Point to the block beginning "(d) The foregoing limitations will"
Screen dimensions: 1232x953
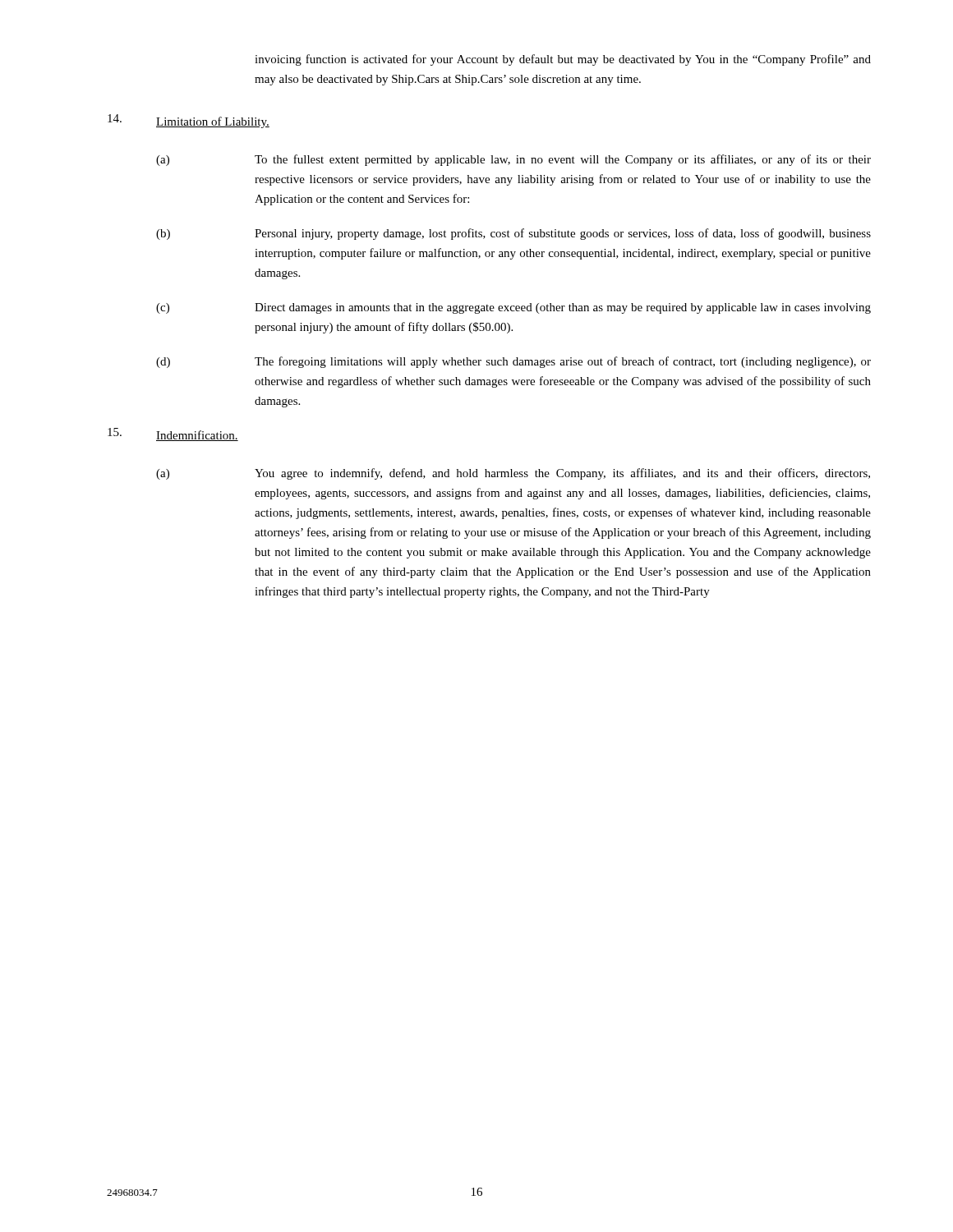(x=513, y=381)
